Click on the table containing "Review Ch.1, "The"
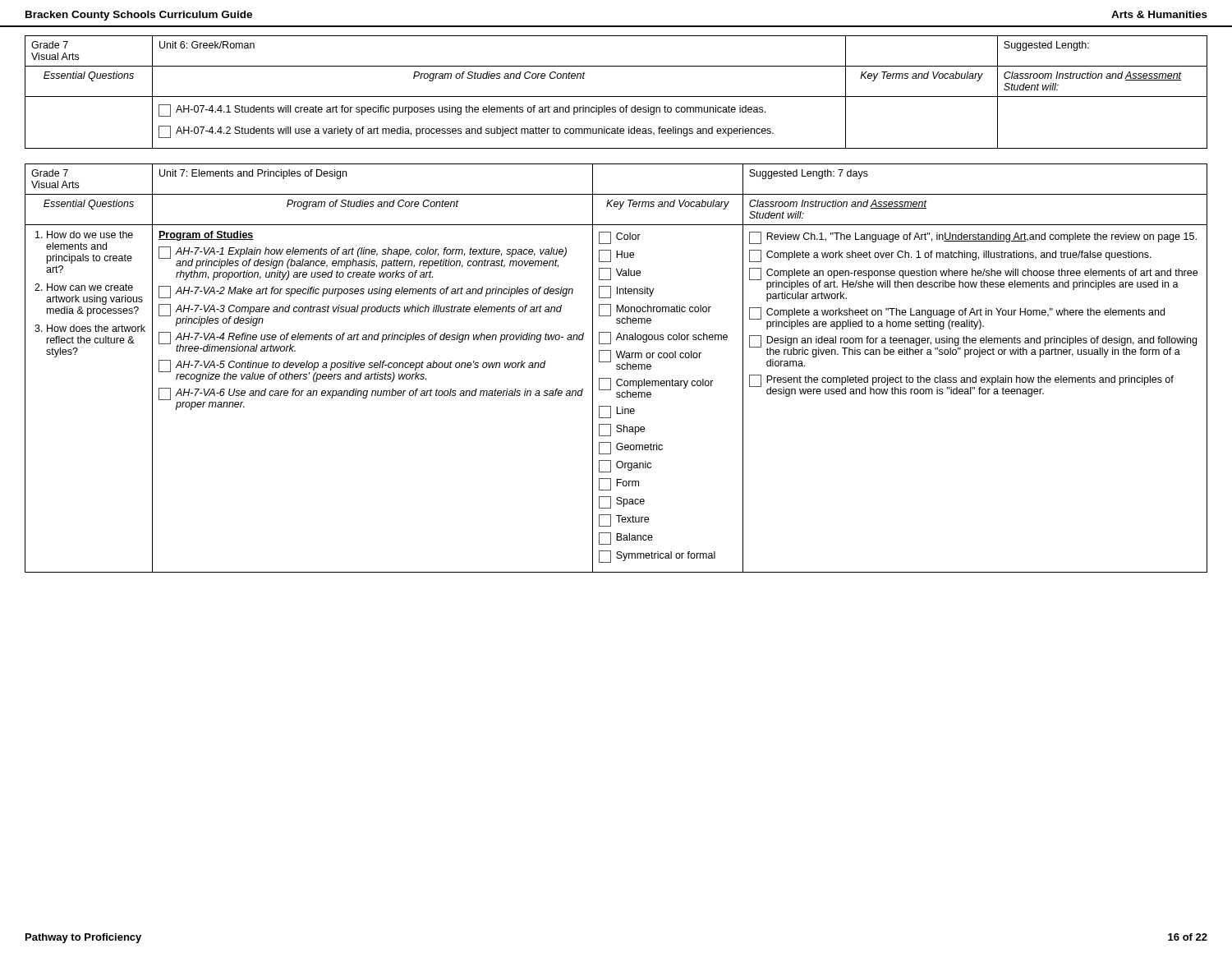The image size is (1232, 953). tap(616, 368)
